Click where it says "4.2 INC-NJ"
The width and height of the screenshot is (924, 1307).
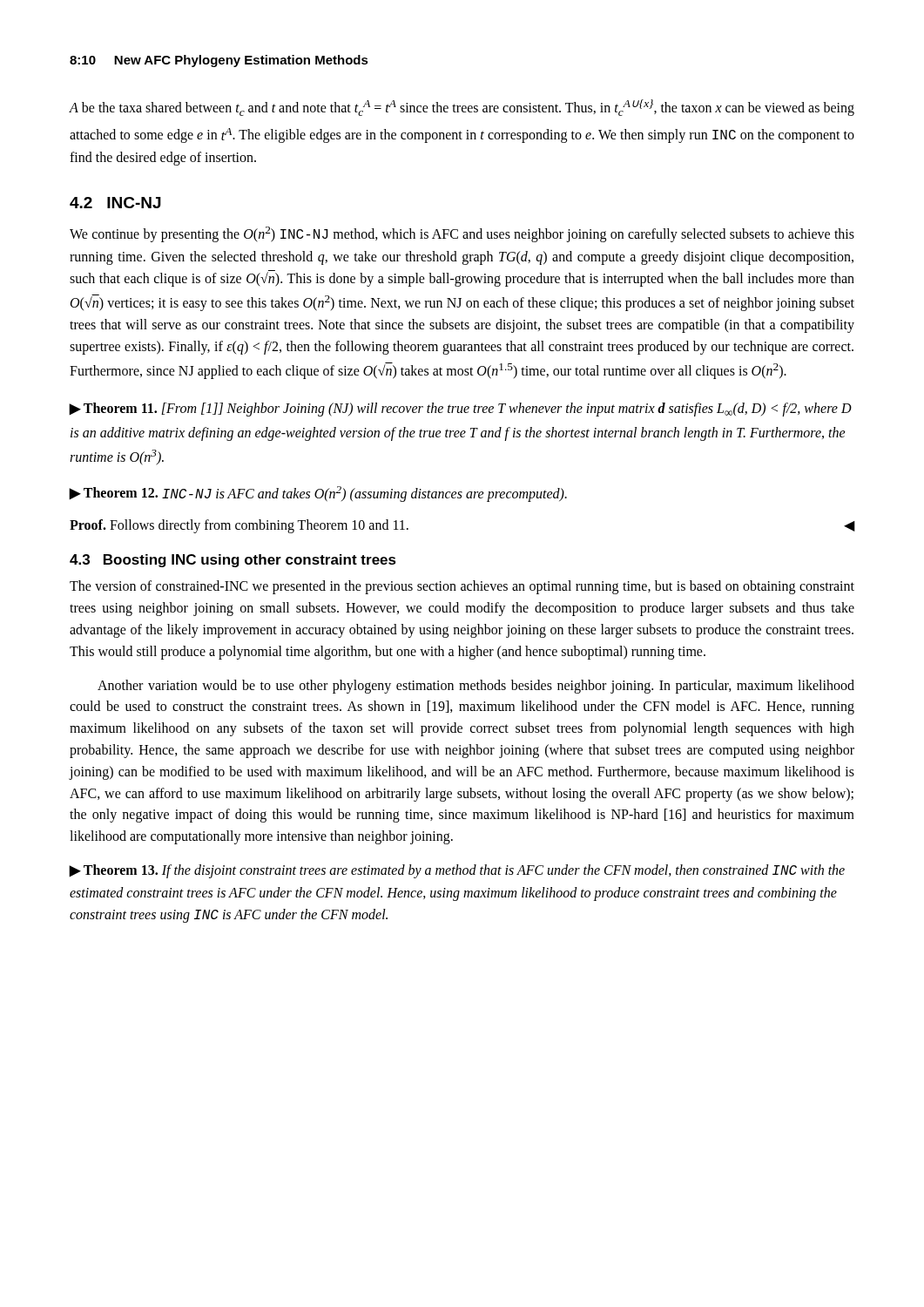click(116, 203)
